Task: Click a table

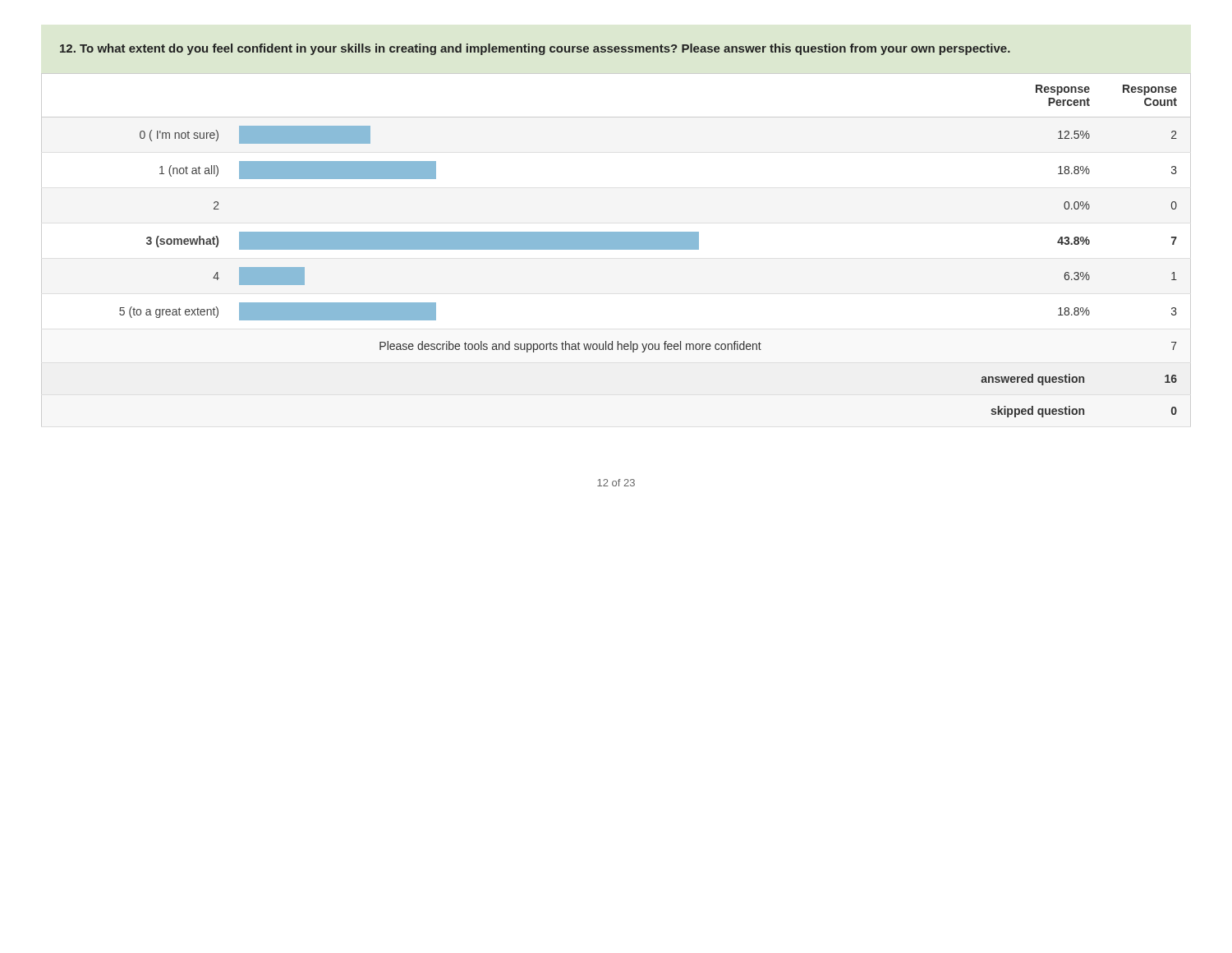Action: click(x=616, y=250)
